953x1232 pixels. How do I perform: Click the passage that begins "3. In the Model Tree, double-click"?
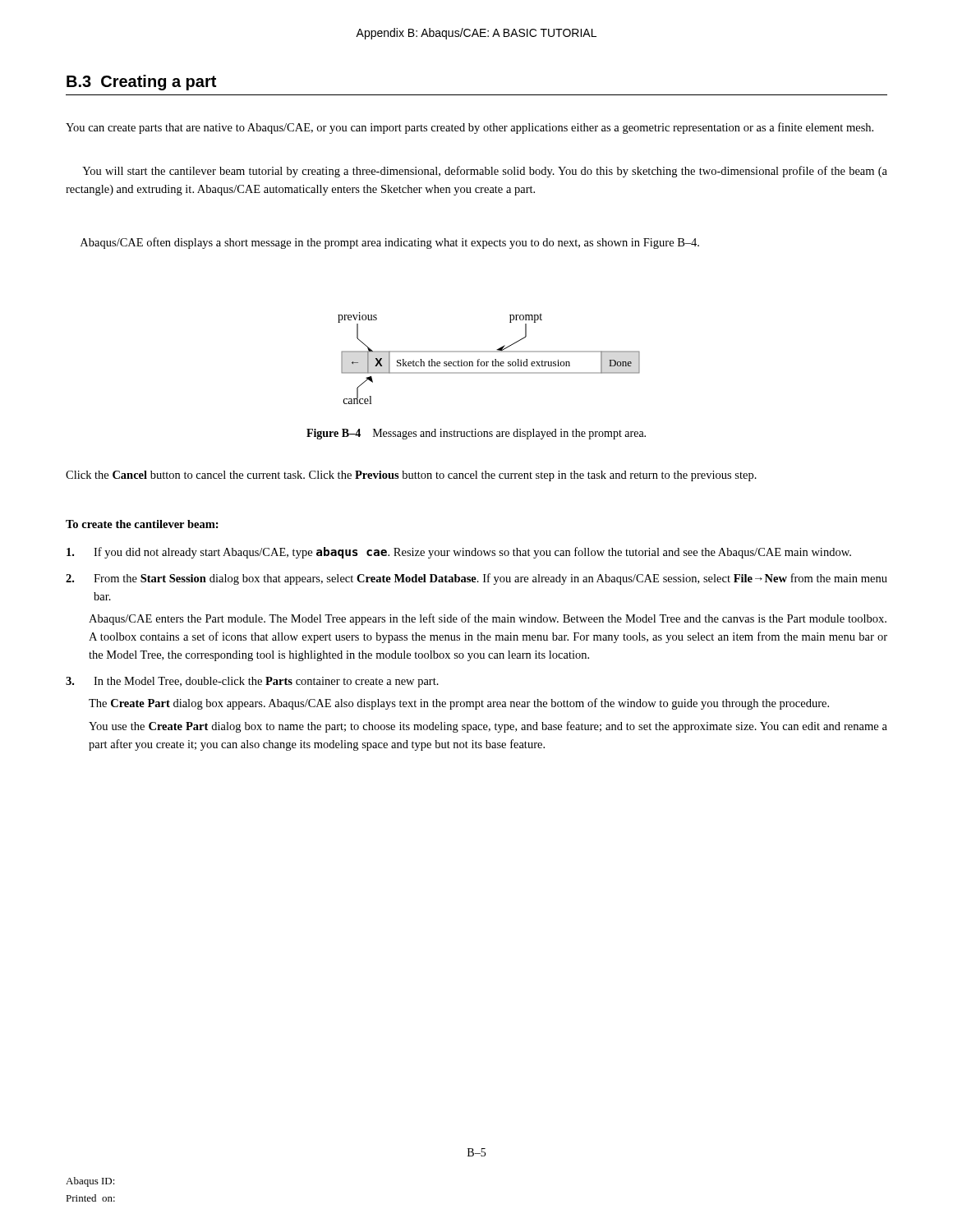coord(476,713)
